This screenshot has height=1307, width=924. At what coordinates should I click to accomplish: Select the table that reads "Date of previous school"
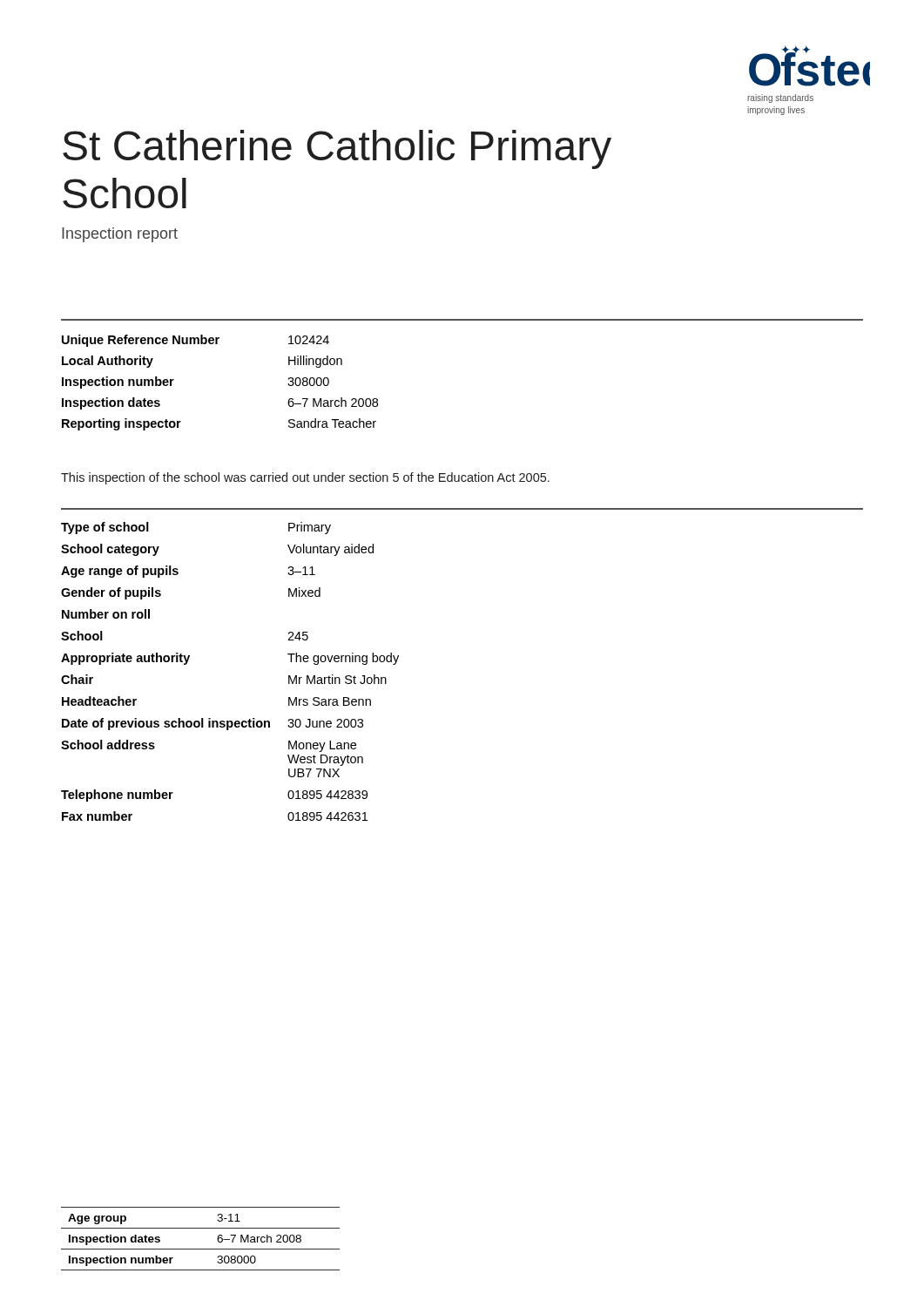[462, 671]
